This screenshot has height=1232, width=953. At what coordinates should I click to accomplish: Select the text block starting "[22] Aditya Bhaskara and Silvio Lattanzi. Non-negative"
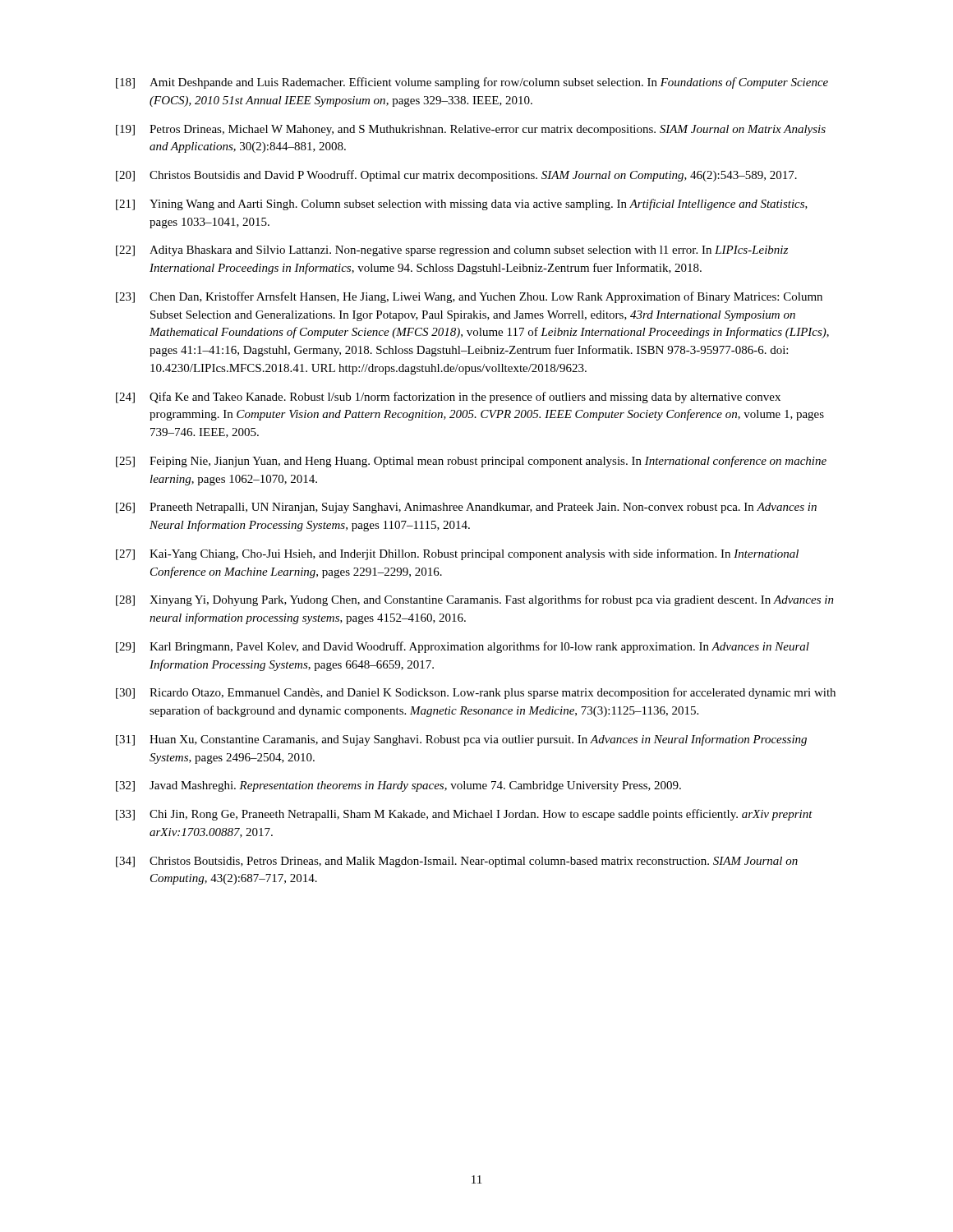click(x=476, y=260)
